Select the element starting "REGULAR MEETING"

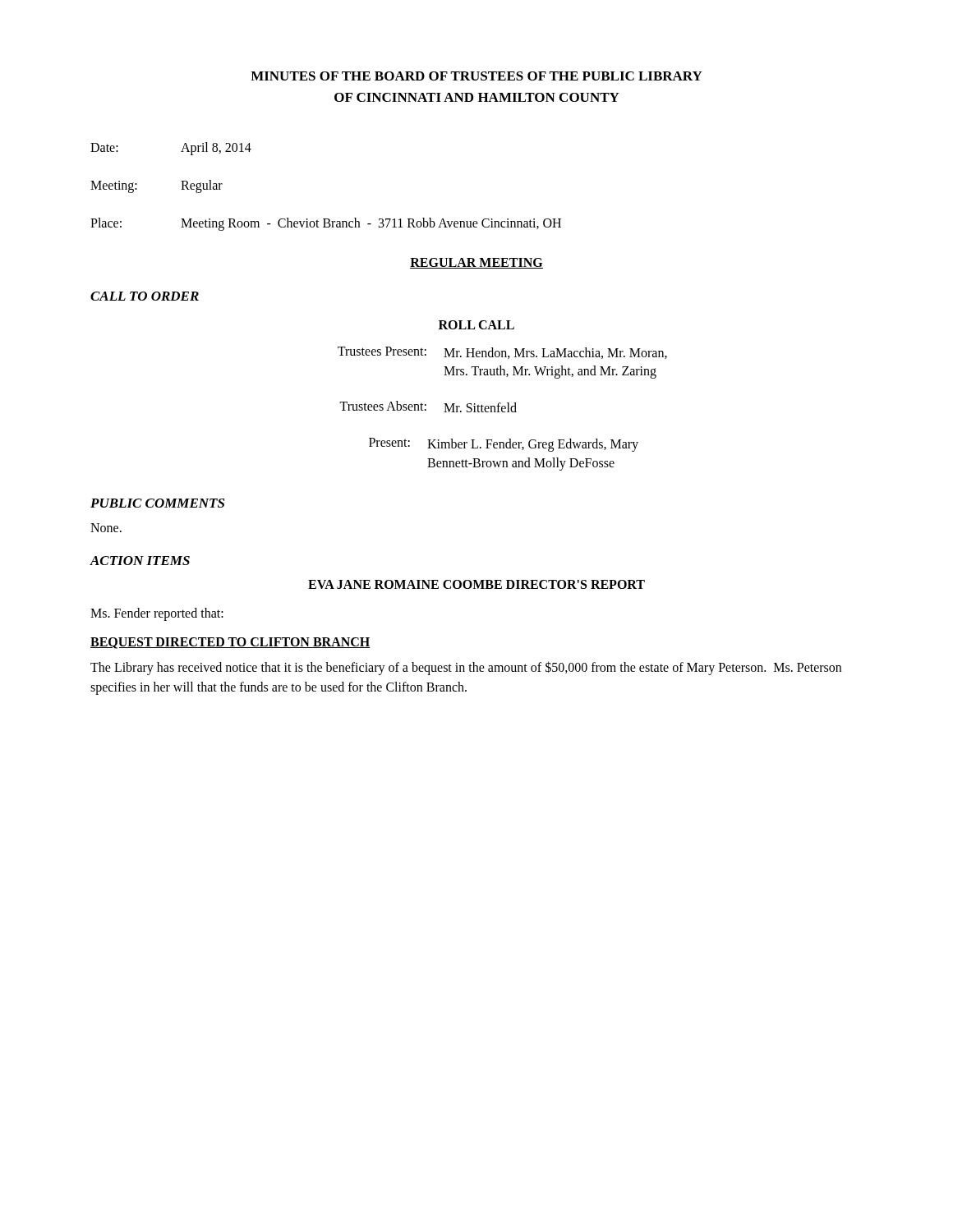click(476, 262)
